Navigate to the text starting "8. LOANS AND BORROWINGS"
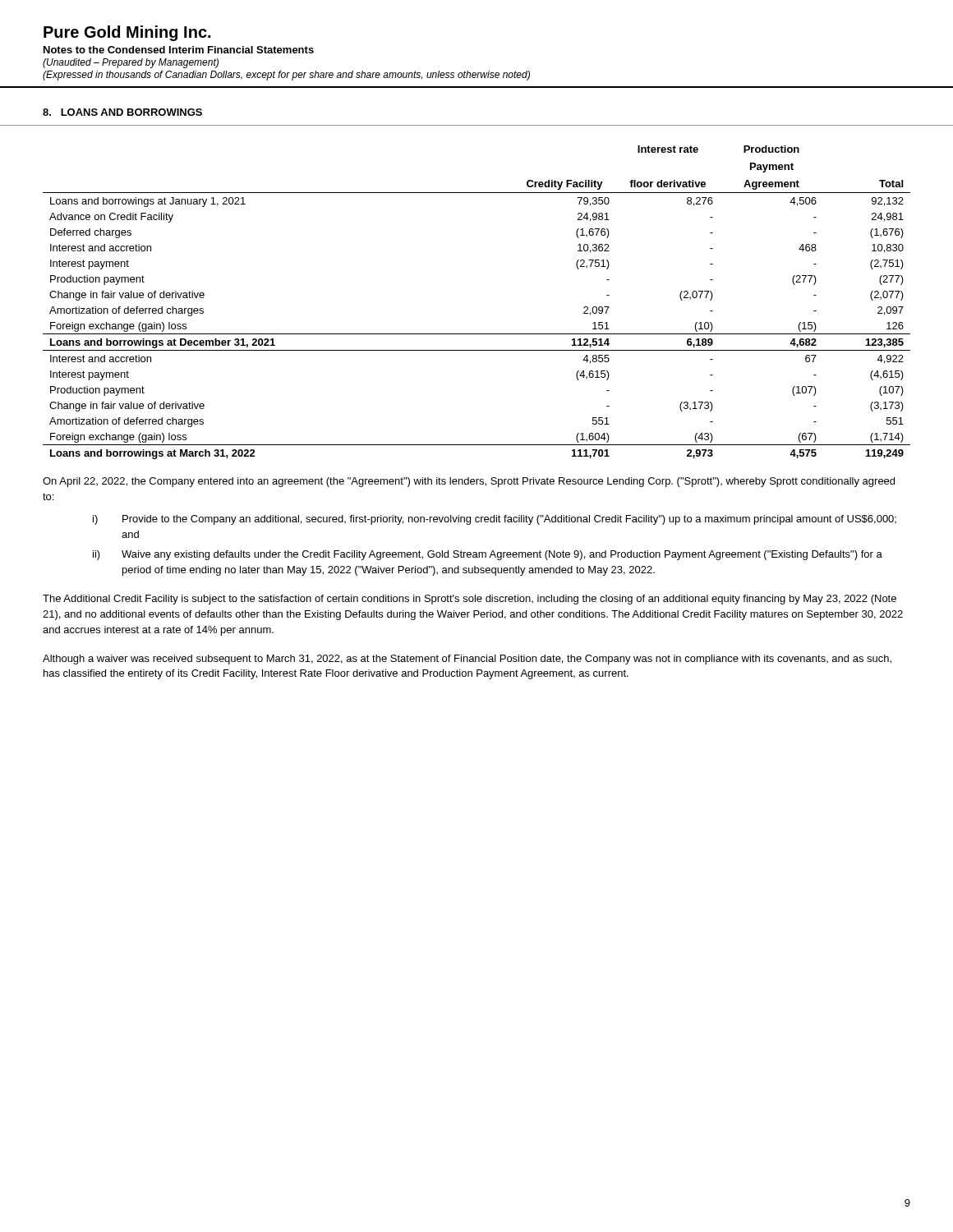The image size is (953, 1232). pyautogui.click(x=123, y=112)
